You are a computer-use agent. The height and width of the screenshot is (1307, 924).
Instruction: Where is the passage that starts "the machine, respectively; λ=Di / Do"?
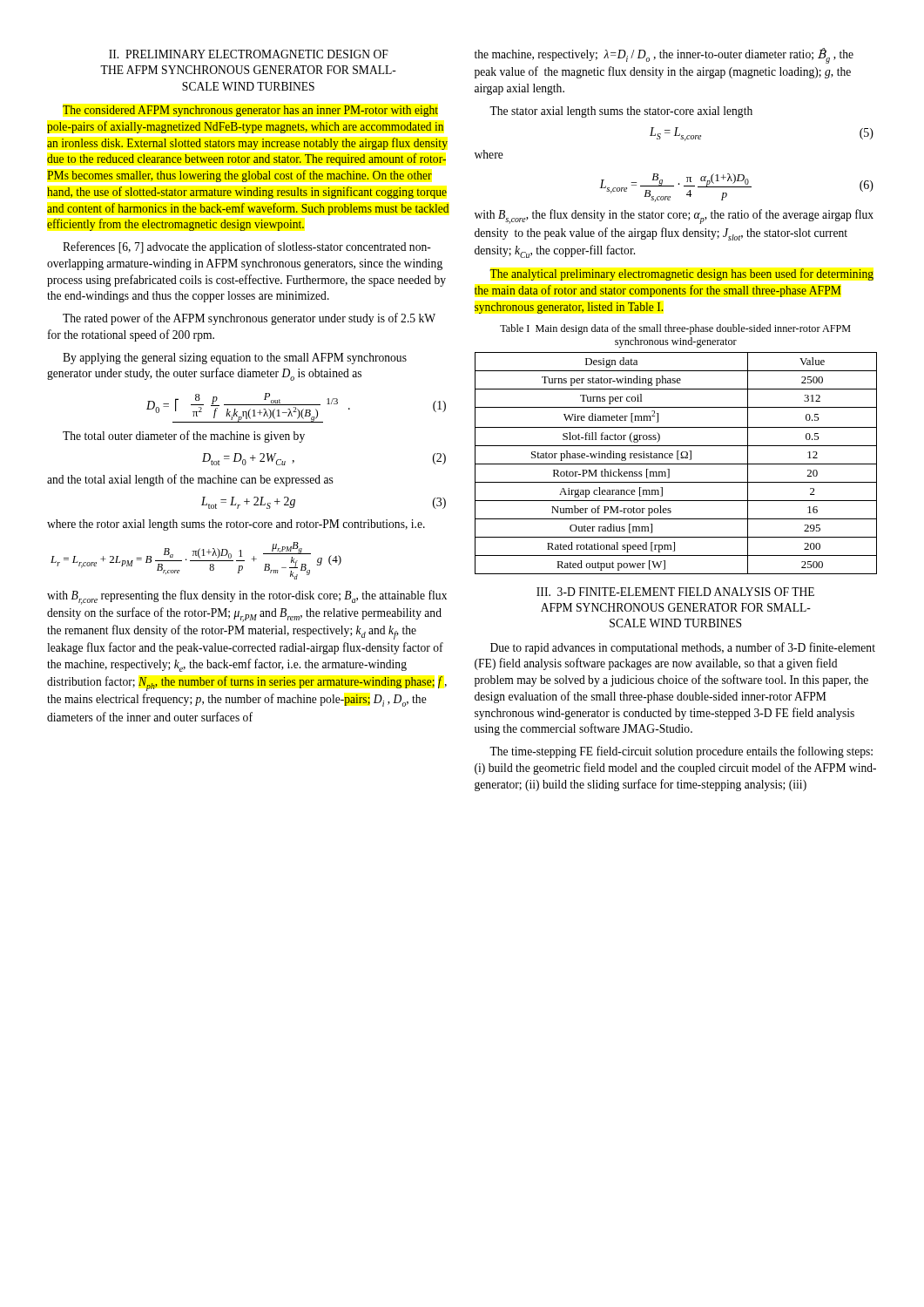click(x=664, y=71)
